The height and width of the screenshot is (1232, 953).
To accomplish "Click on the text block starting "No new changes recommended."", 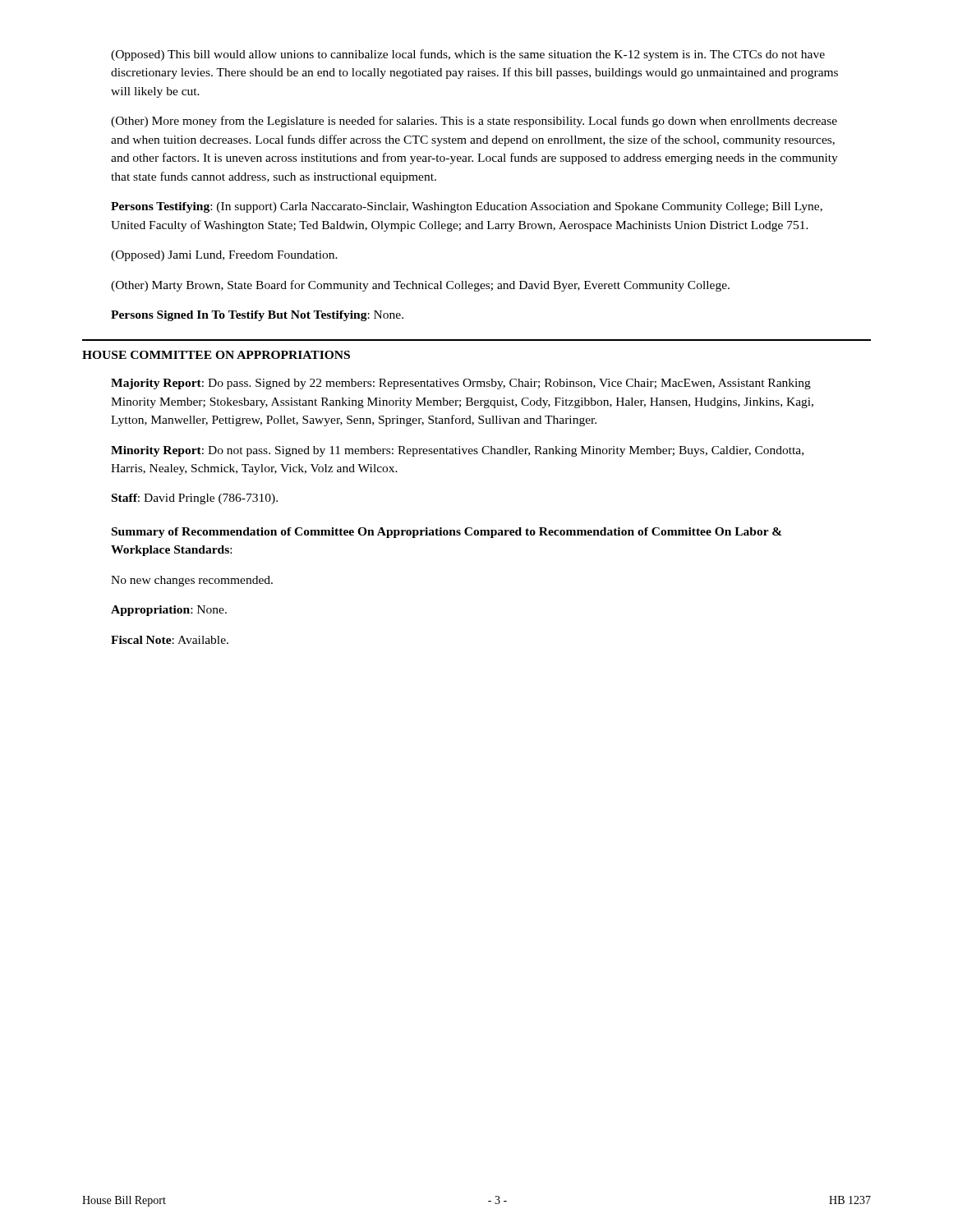I will click(x=192, y=579).
